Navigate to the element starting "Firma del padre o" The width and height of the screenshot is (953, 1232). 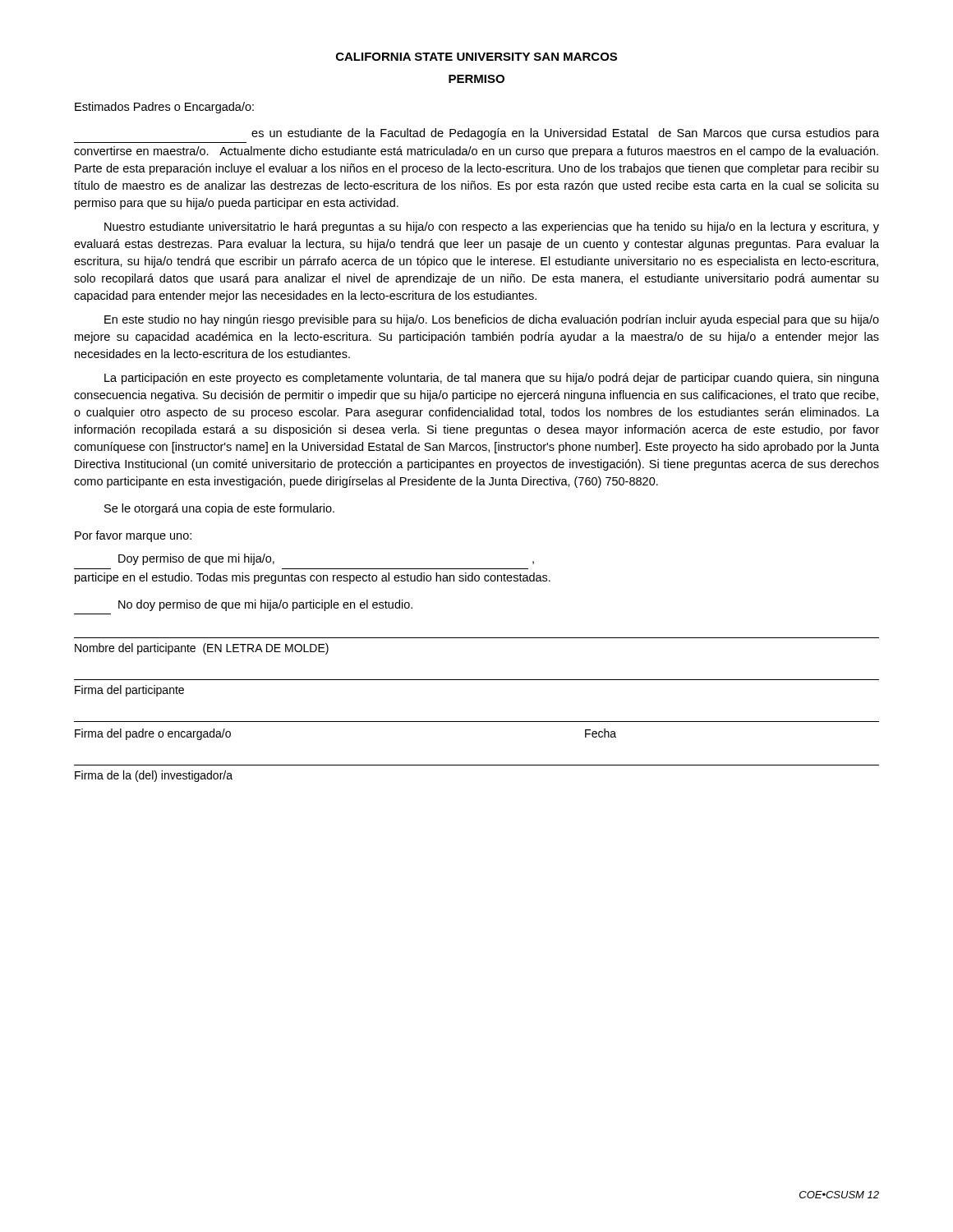[x=476, y=730]
